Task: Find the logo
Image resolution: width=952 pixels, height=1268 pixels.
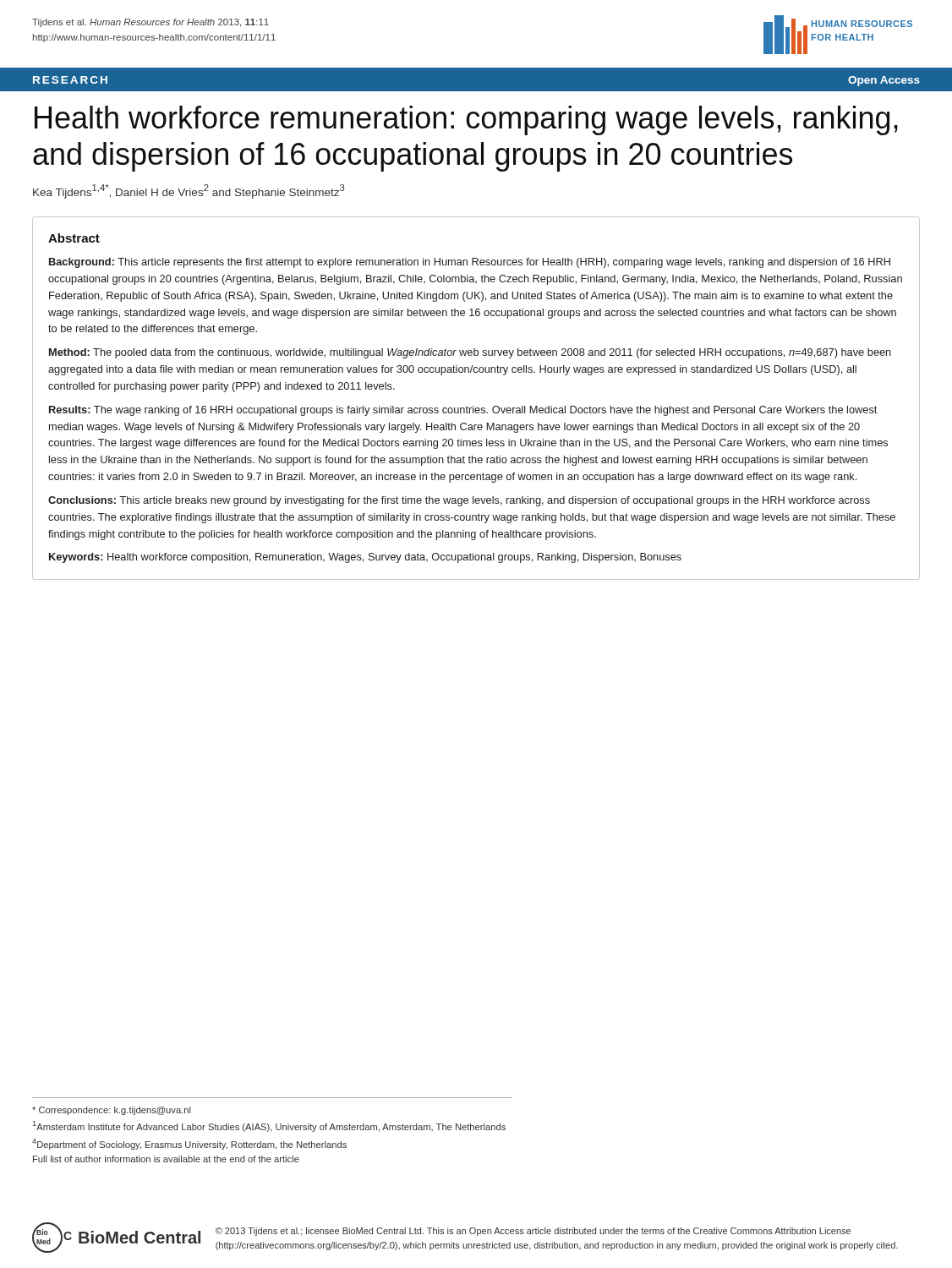Action: (x=842, y=35)
